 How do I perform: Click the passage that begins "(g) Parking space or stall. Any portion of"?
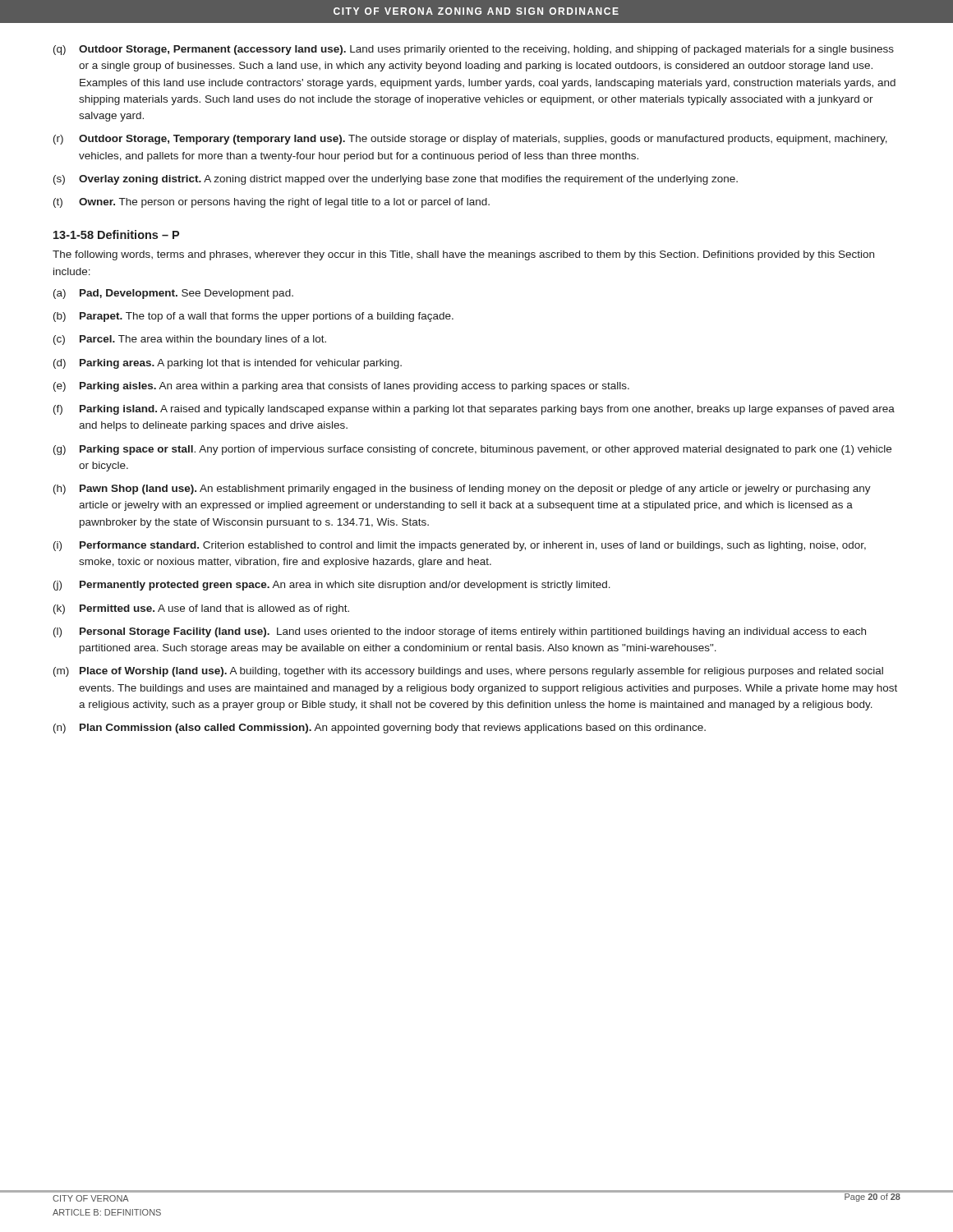(x=476, y=457)
